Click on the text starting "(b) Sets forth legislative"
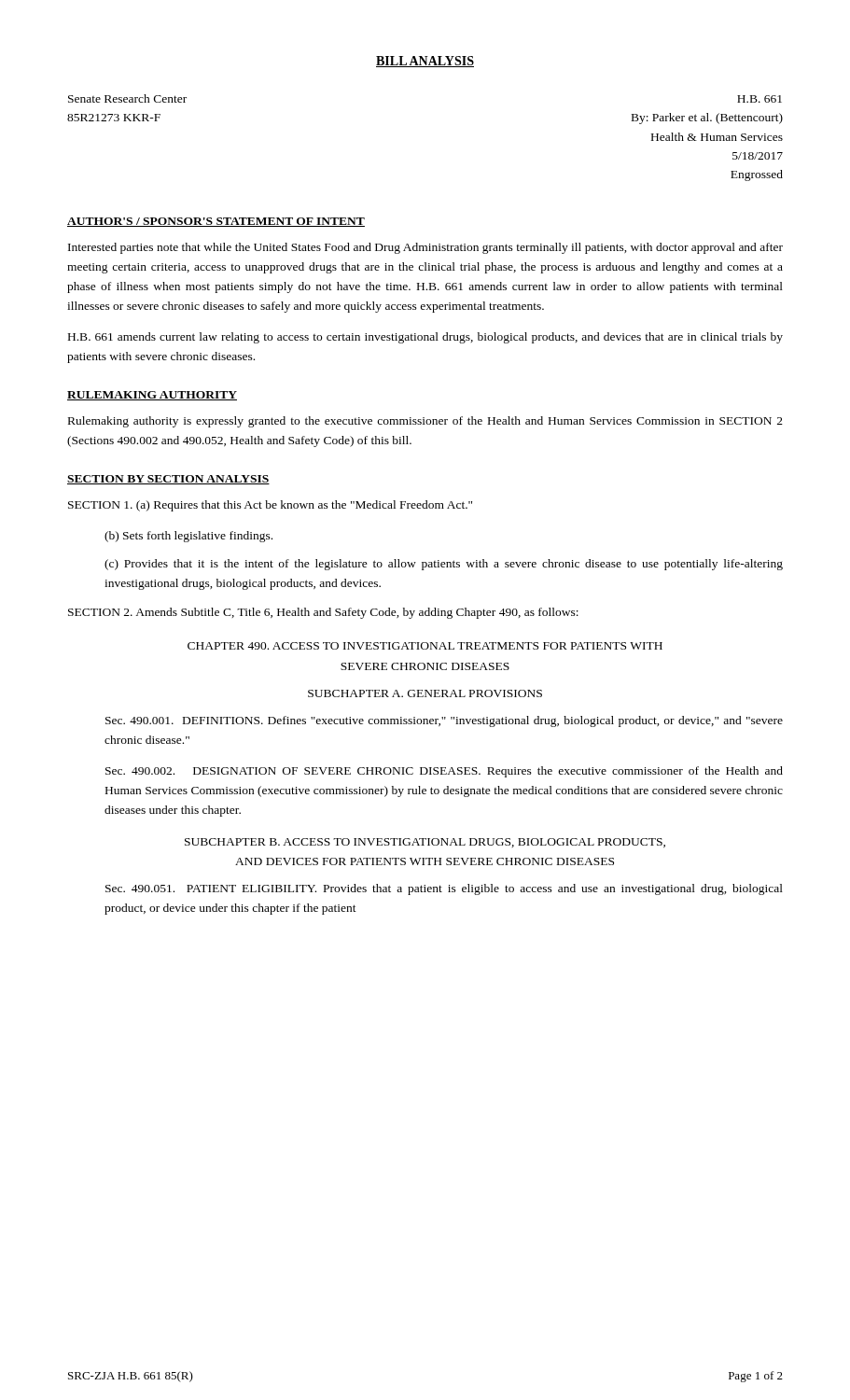 pos(189,535)
